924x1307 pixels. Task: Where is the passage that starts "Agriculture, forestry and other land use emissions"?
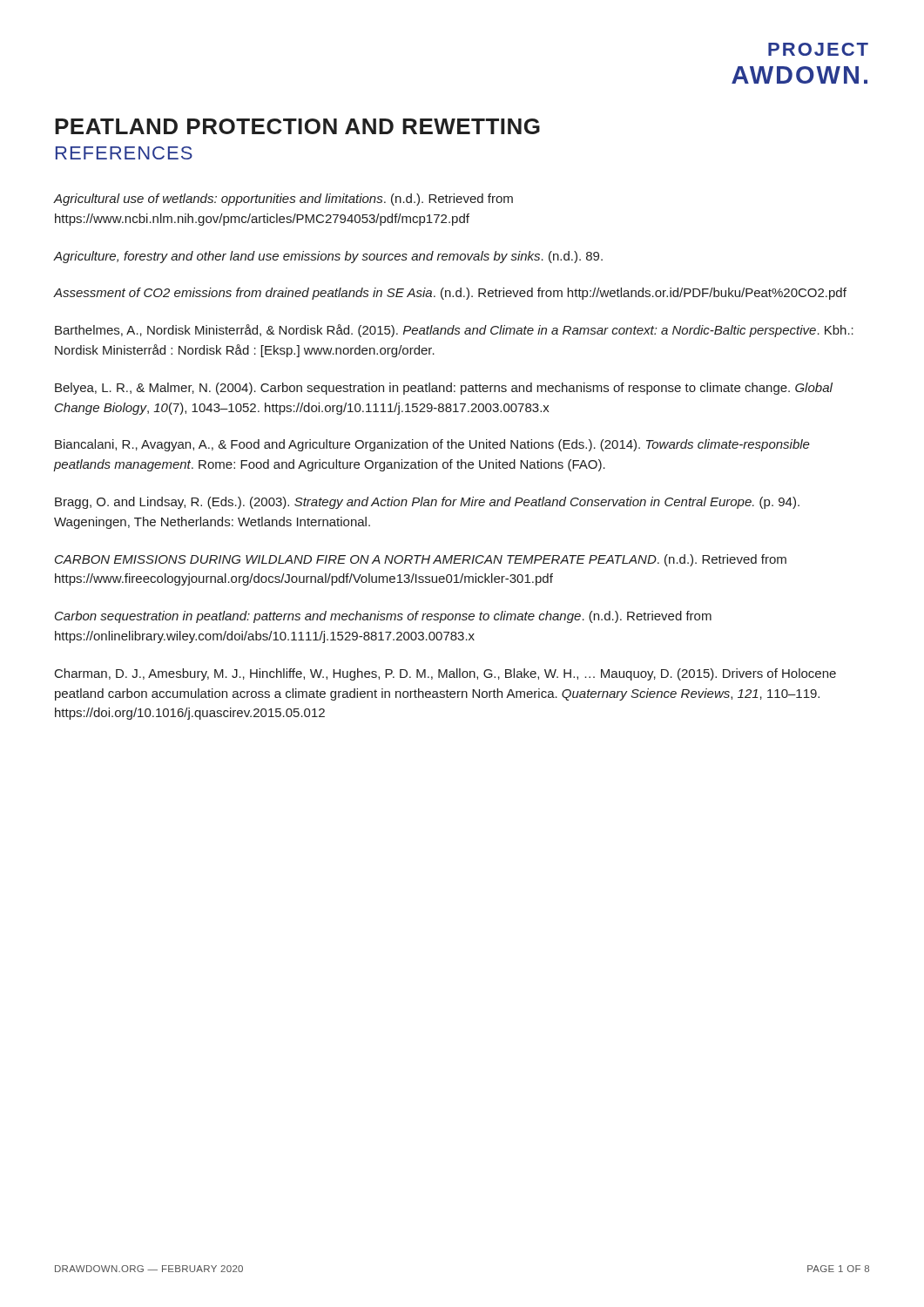[x=329, y=255]
